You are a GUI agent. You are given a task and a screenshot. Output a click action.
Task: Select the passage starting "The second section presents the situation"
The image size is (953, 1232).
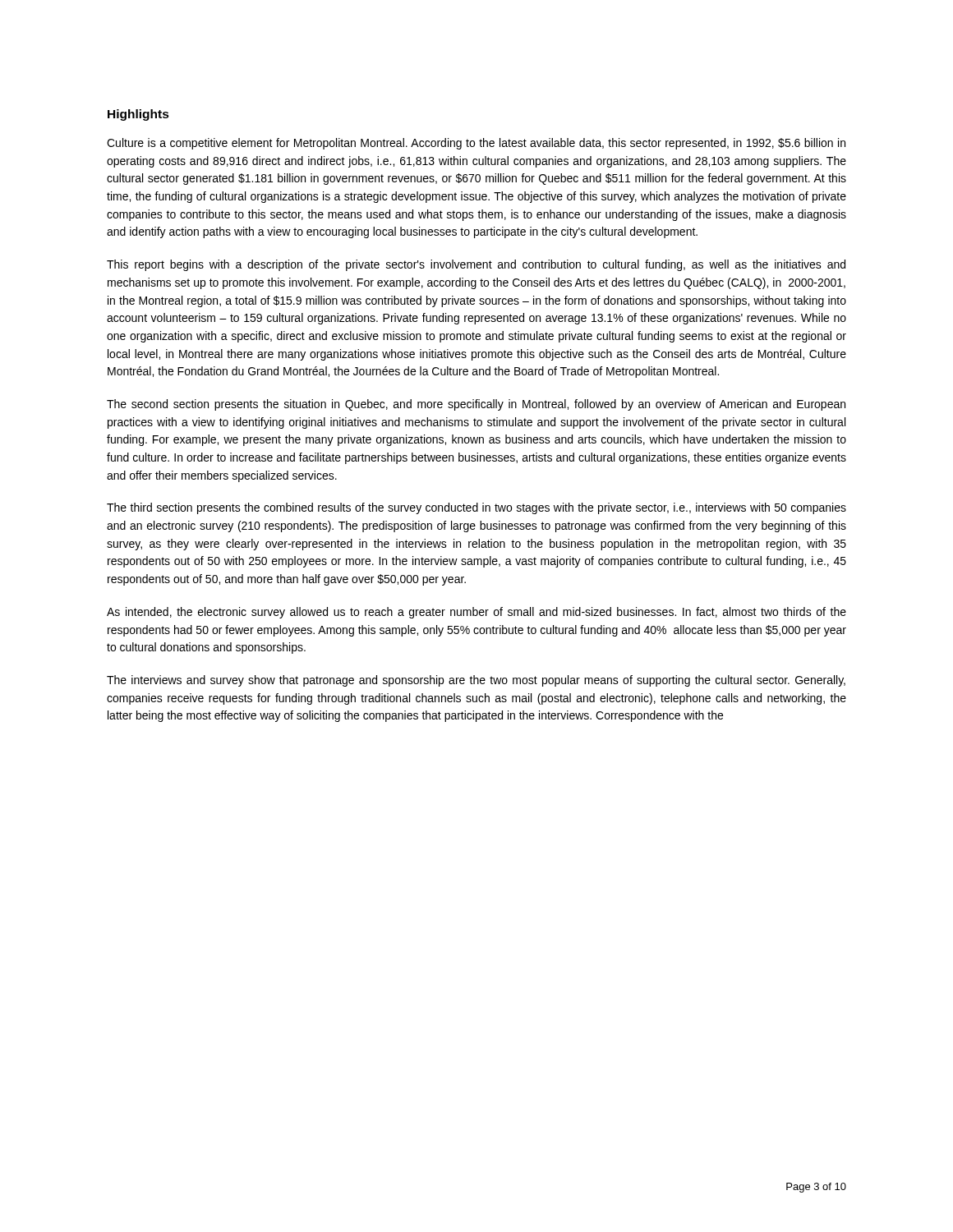pyautogui.click(x=476, y=440)
